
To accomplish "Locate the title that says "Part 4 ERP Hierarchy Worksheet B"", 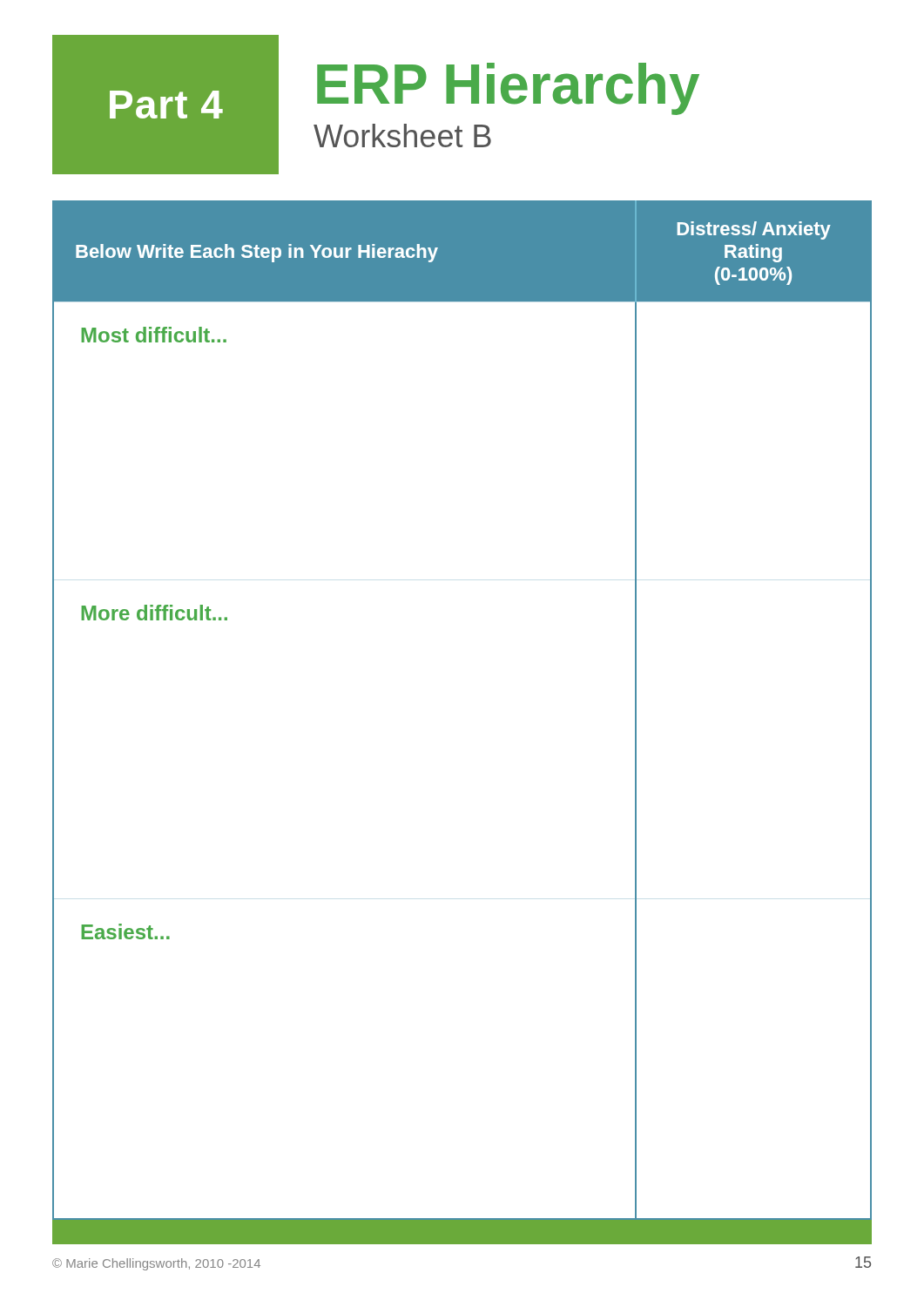I will (x=376, y=105).
